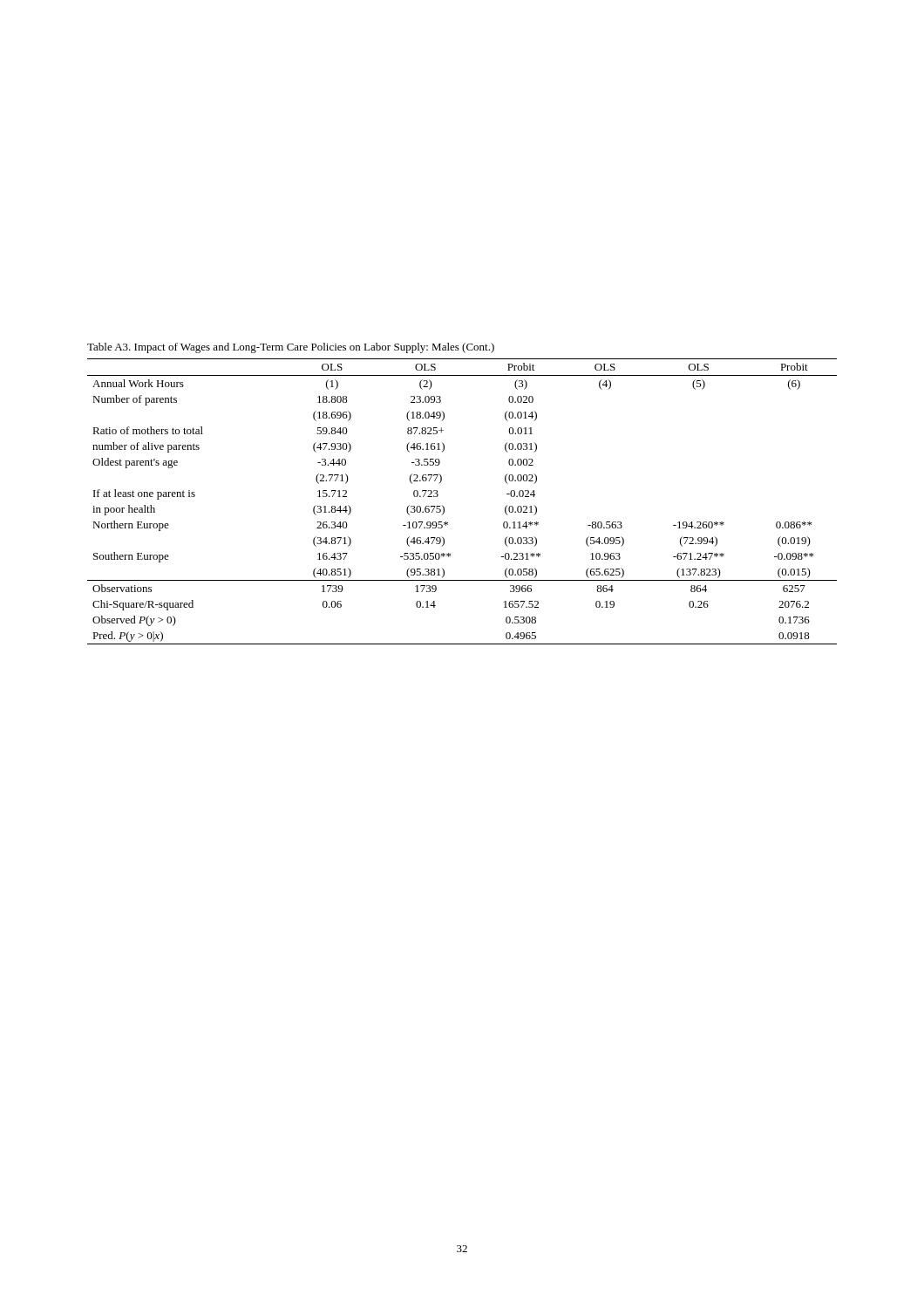
Task: Select a table
Action: 462,501
